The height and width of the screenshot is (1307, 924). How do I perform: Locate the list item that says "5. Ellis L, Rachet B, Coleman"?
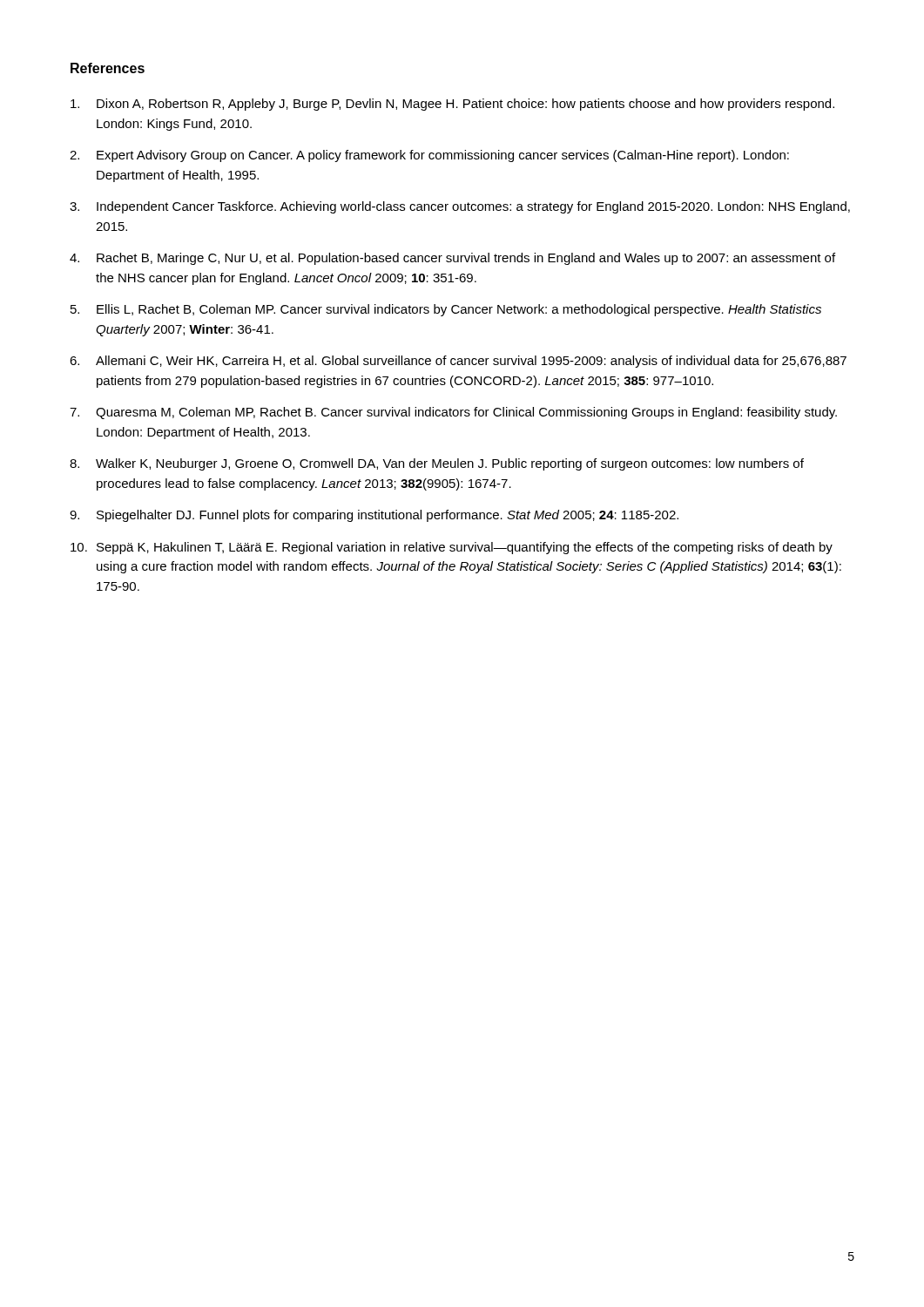(x=462, y=319)
